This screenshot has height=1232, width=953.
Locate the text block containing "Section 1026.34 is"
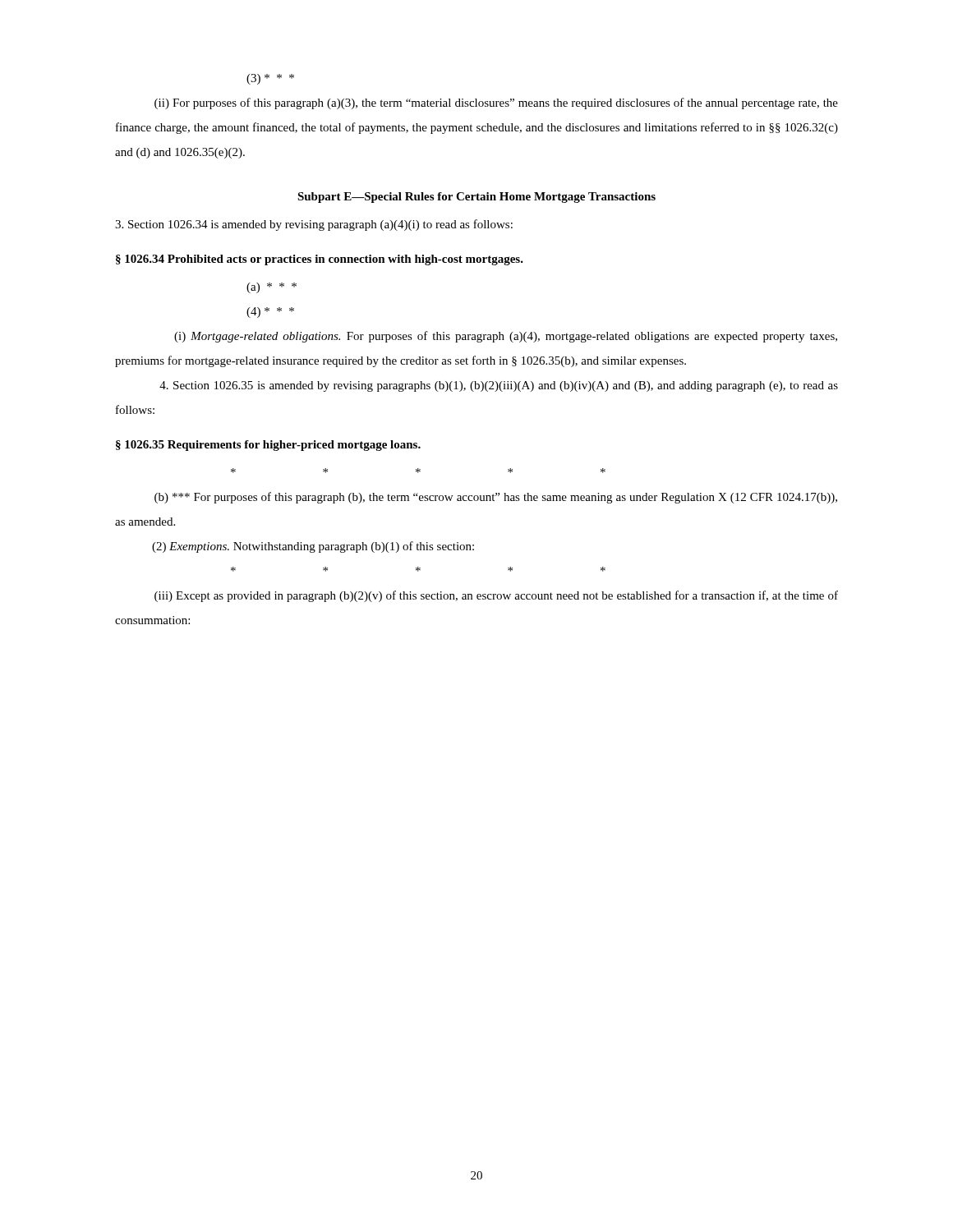[314, 224]
